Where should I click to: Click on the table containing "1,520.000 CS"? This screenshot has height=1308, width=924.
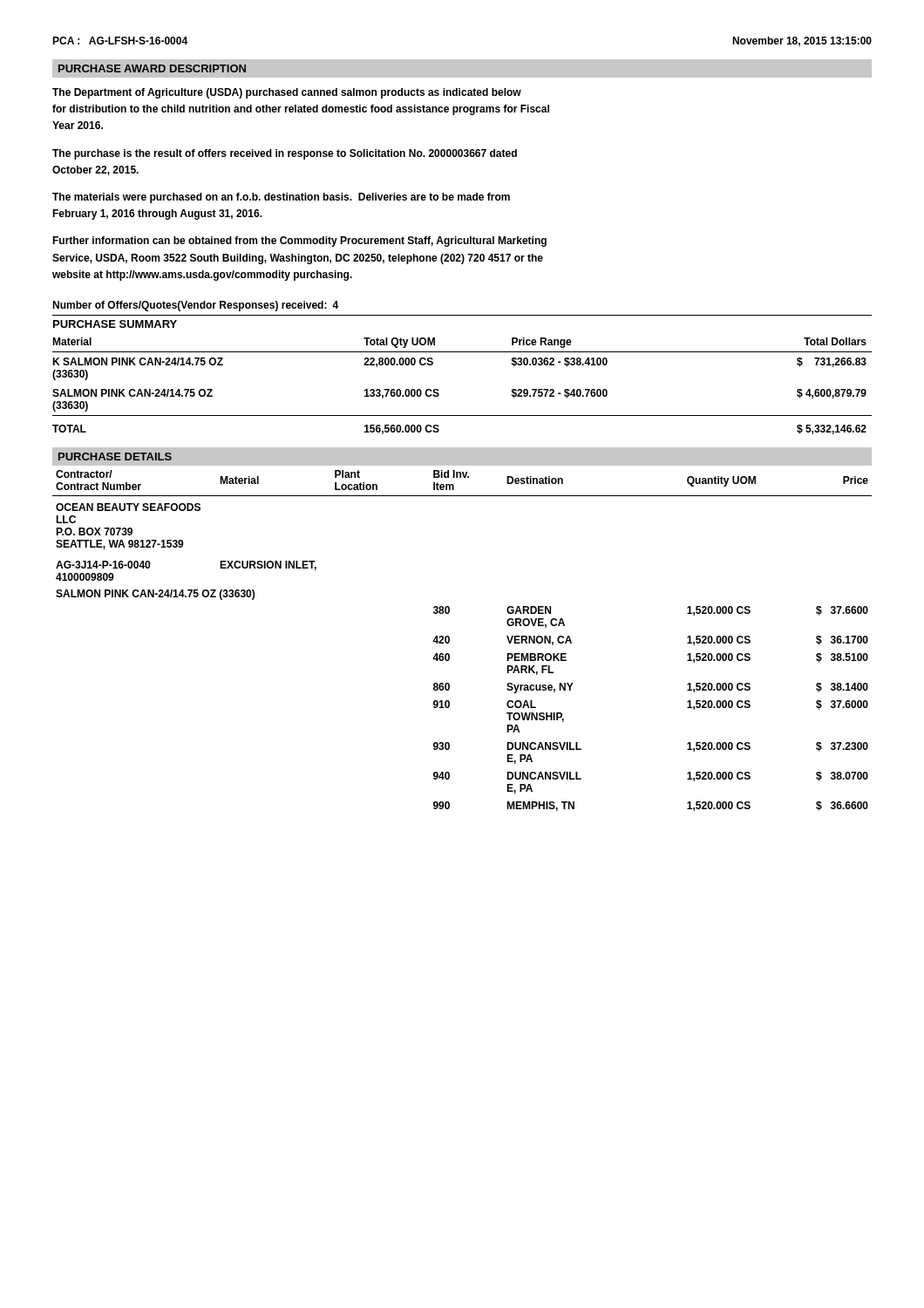click(x=462, y=640)
